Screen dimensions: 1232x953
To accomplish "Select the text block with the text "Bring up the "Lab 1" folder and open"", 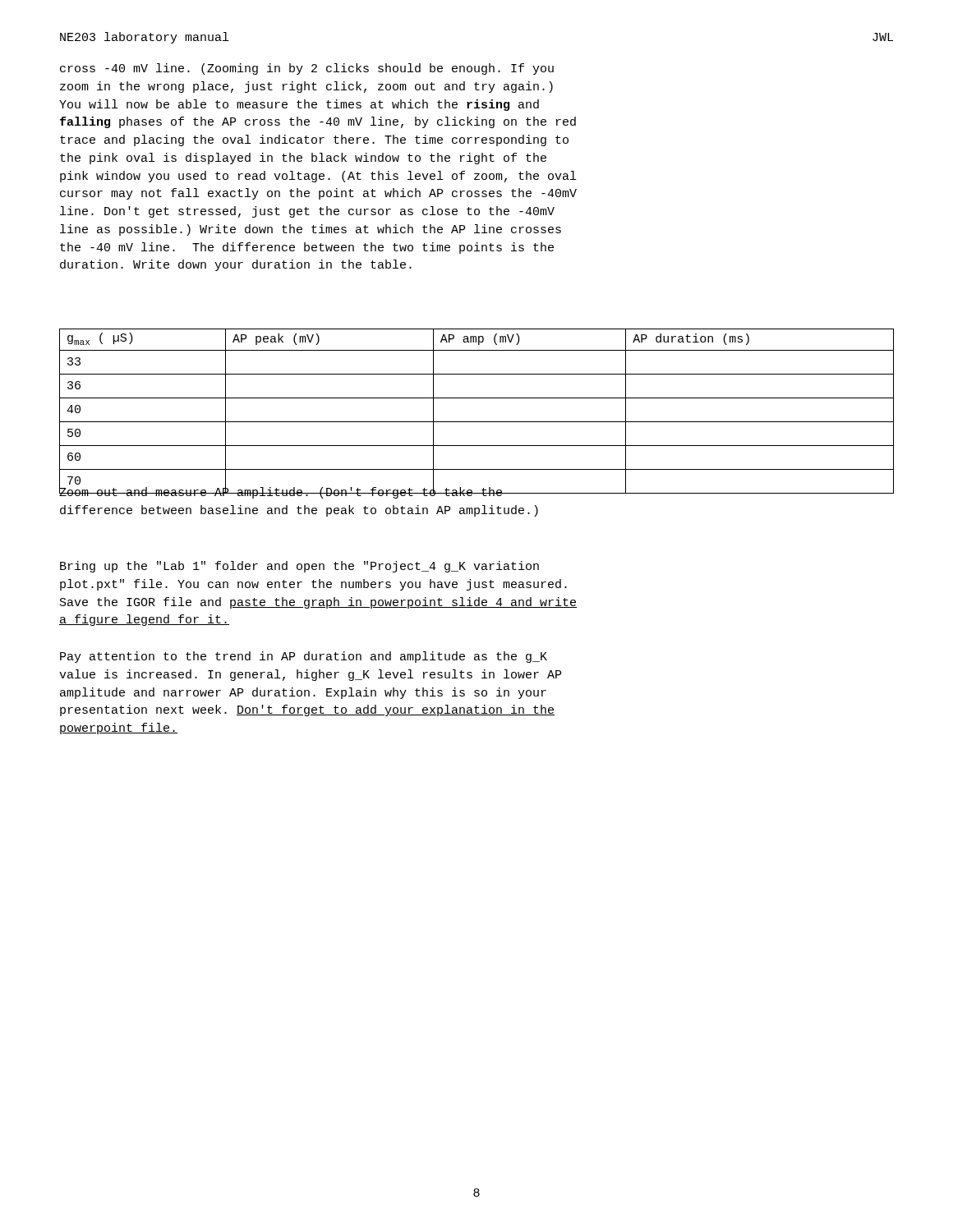I will (318, 594).
